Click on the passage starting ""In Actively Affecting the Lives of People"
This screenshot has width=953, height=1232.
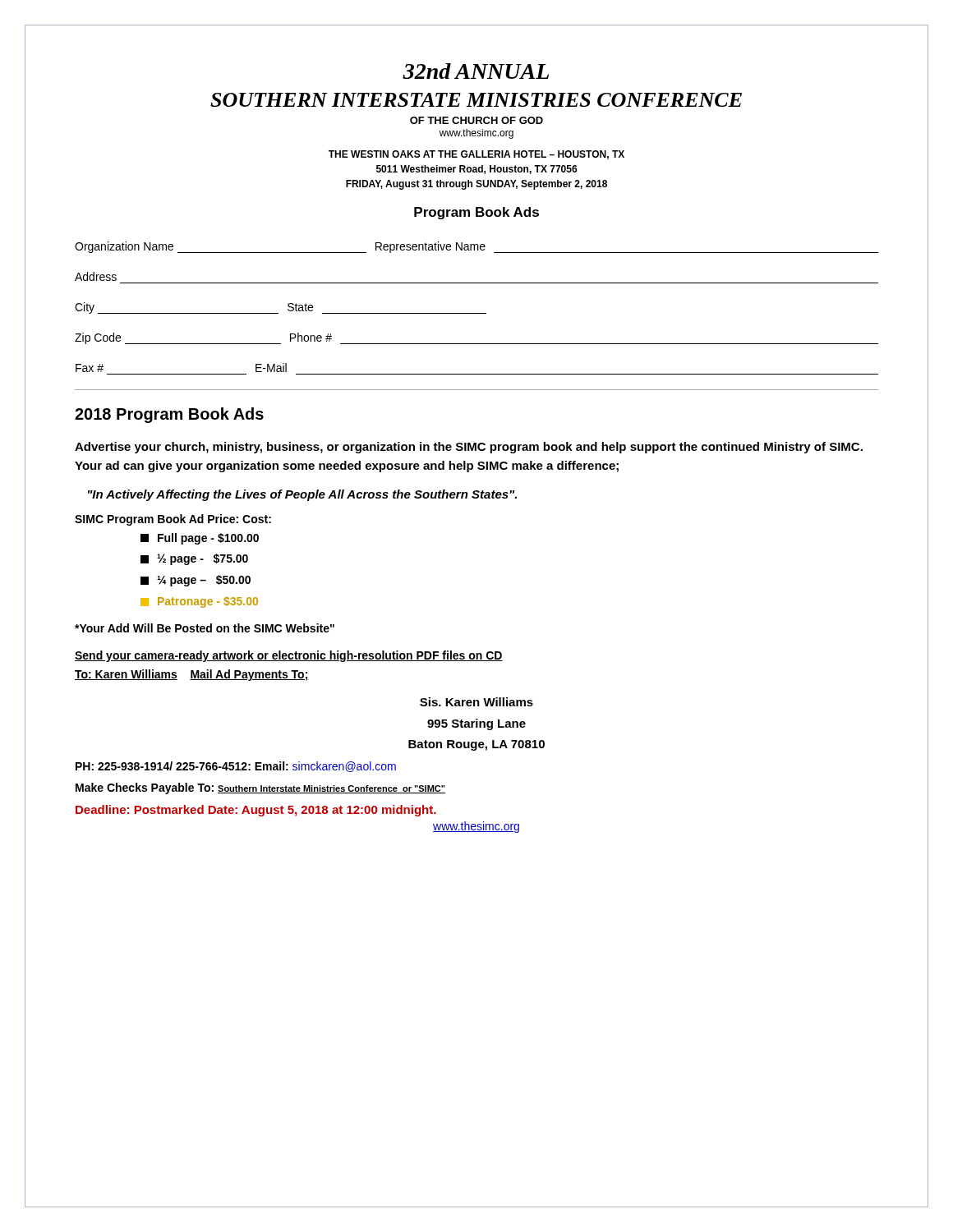(x=300, y=494)
